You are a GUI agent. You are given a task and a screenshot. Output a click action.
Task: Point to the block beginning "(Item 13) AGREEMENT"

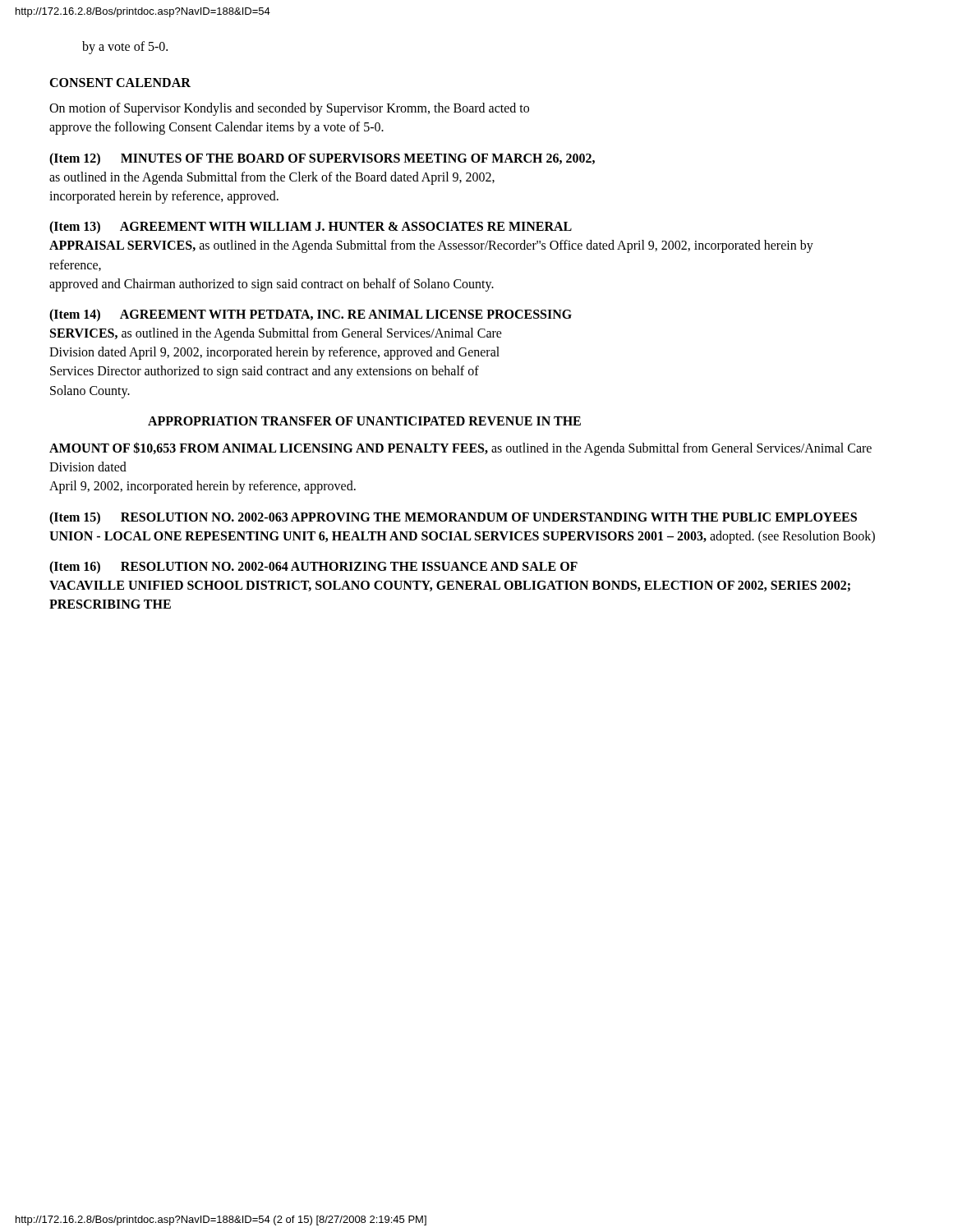coord(431,255)
